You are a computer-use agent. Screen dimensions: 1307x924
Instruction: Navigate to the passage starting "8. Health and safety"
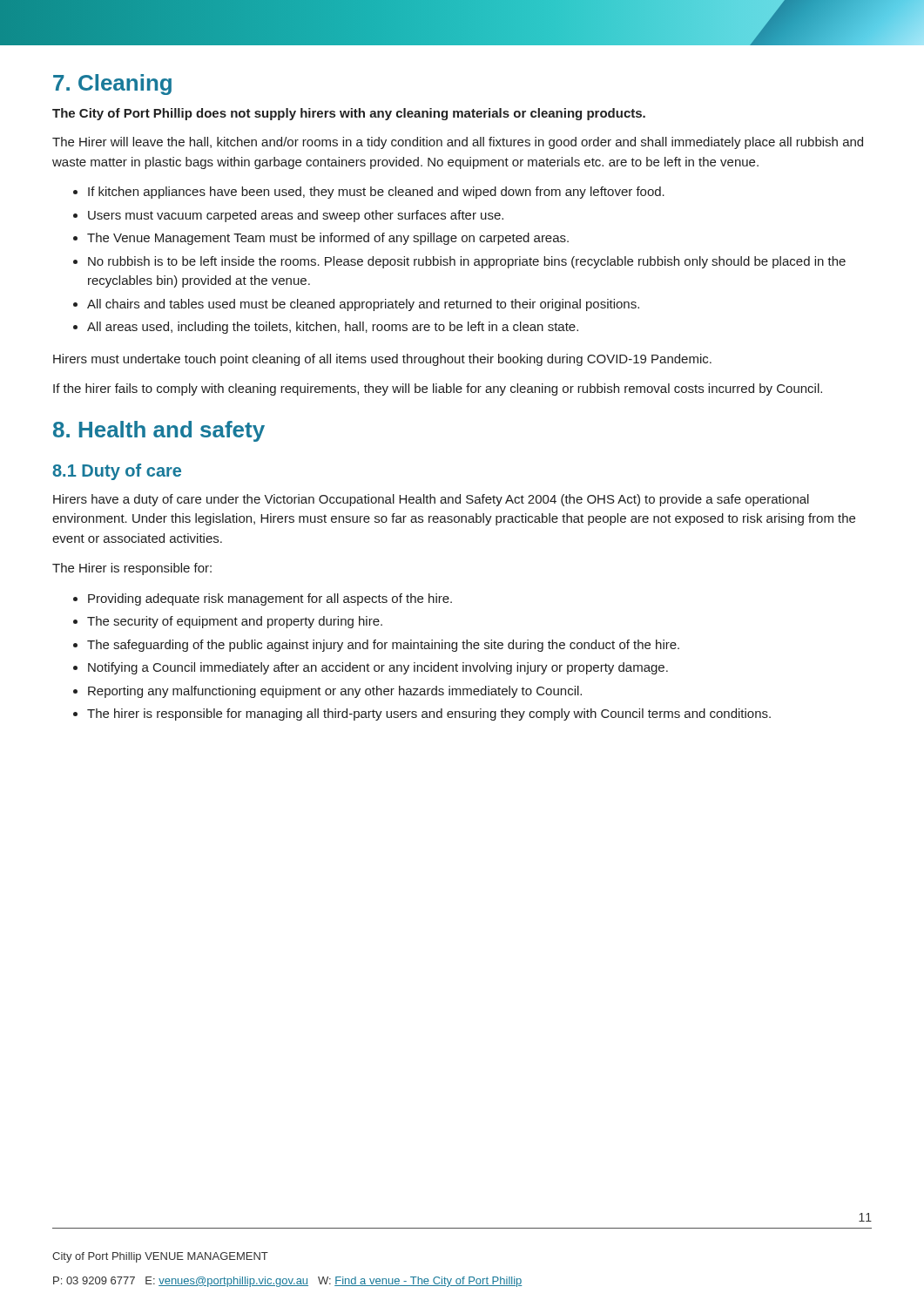coord(159,431)
